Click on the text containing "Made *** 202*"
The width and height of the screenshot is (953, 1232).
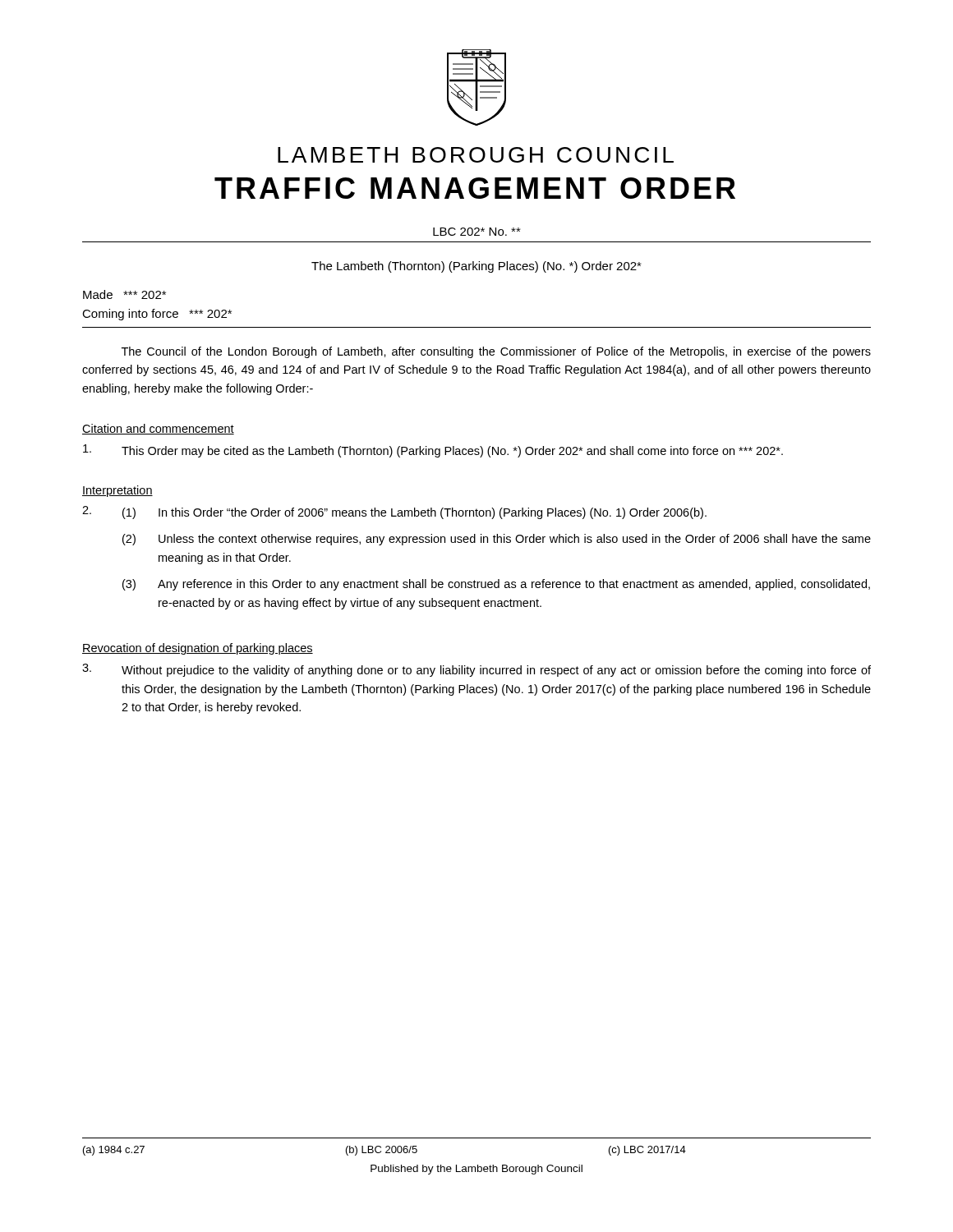[x=124, y=294]
